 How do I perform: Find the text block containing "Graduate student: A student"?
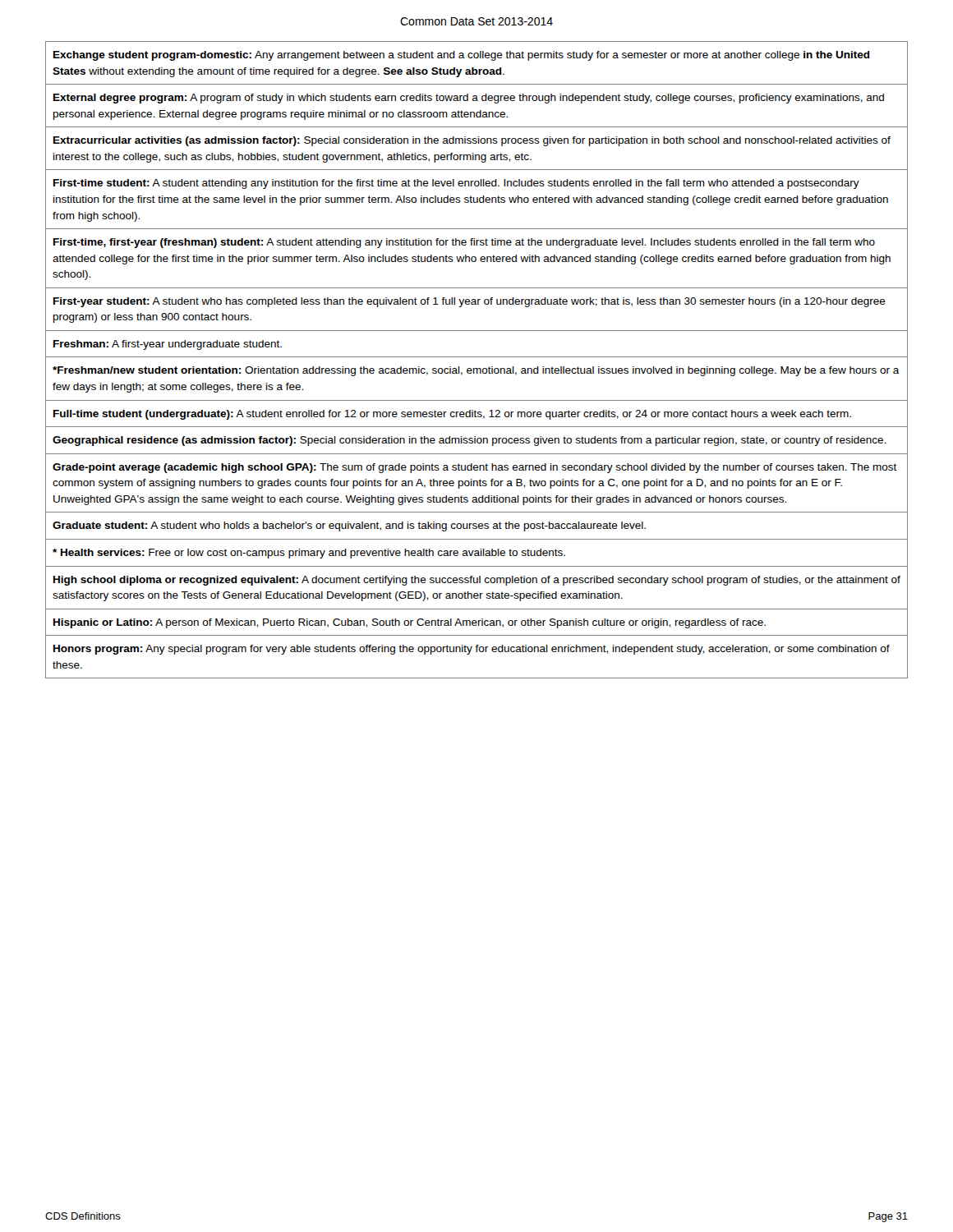pyautogui.click(x=350, y=526)
